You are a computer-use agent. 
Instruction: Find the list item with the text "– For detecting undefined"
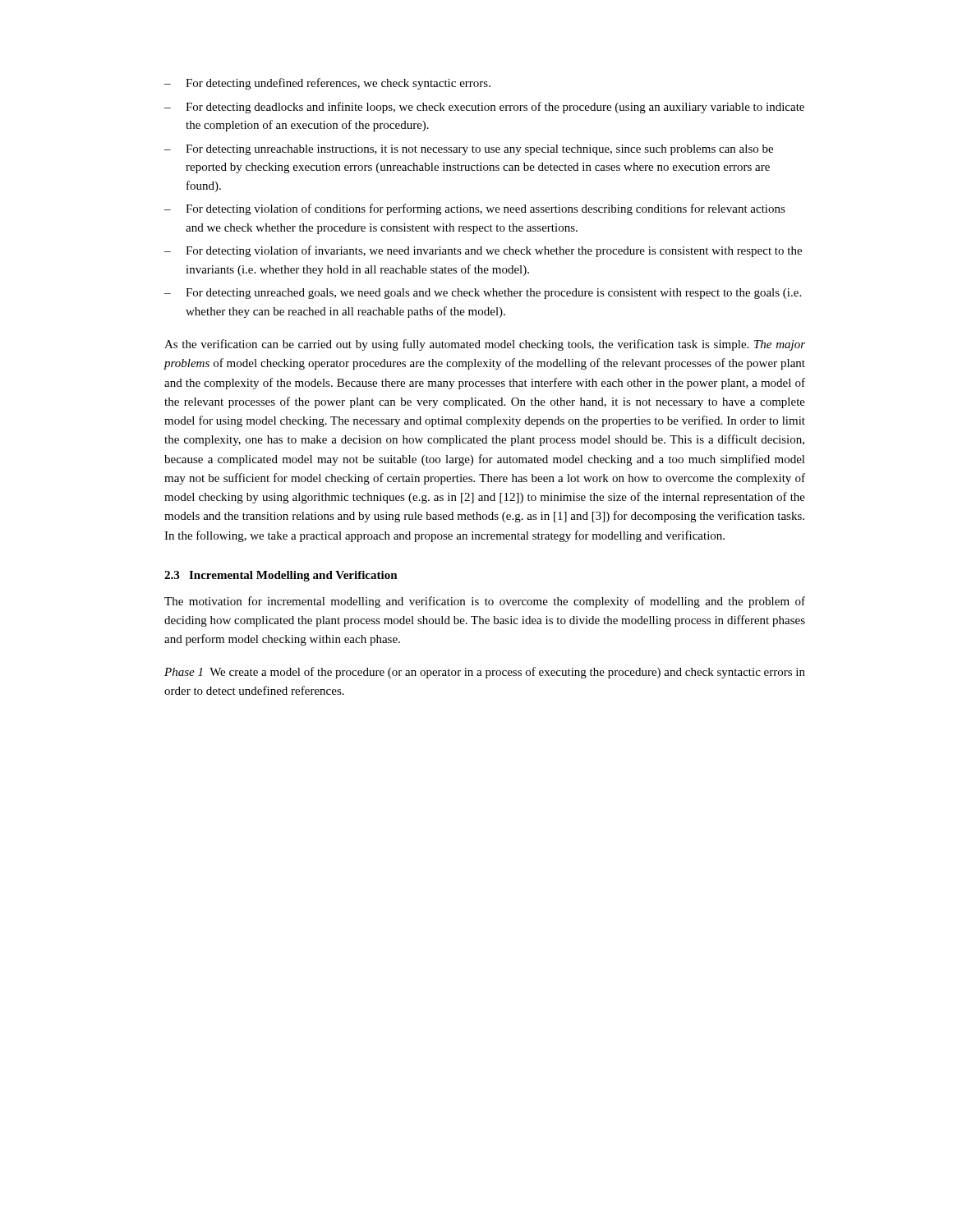485,83
